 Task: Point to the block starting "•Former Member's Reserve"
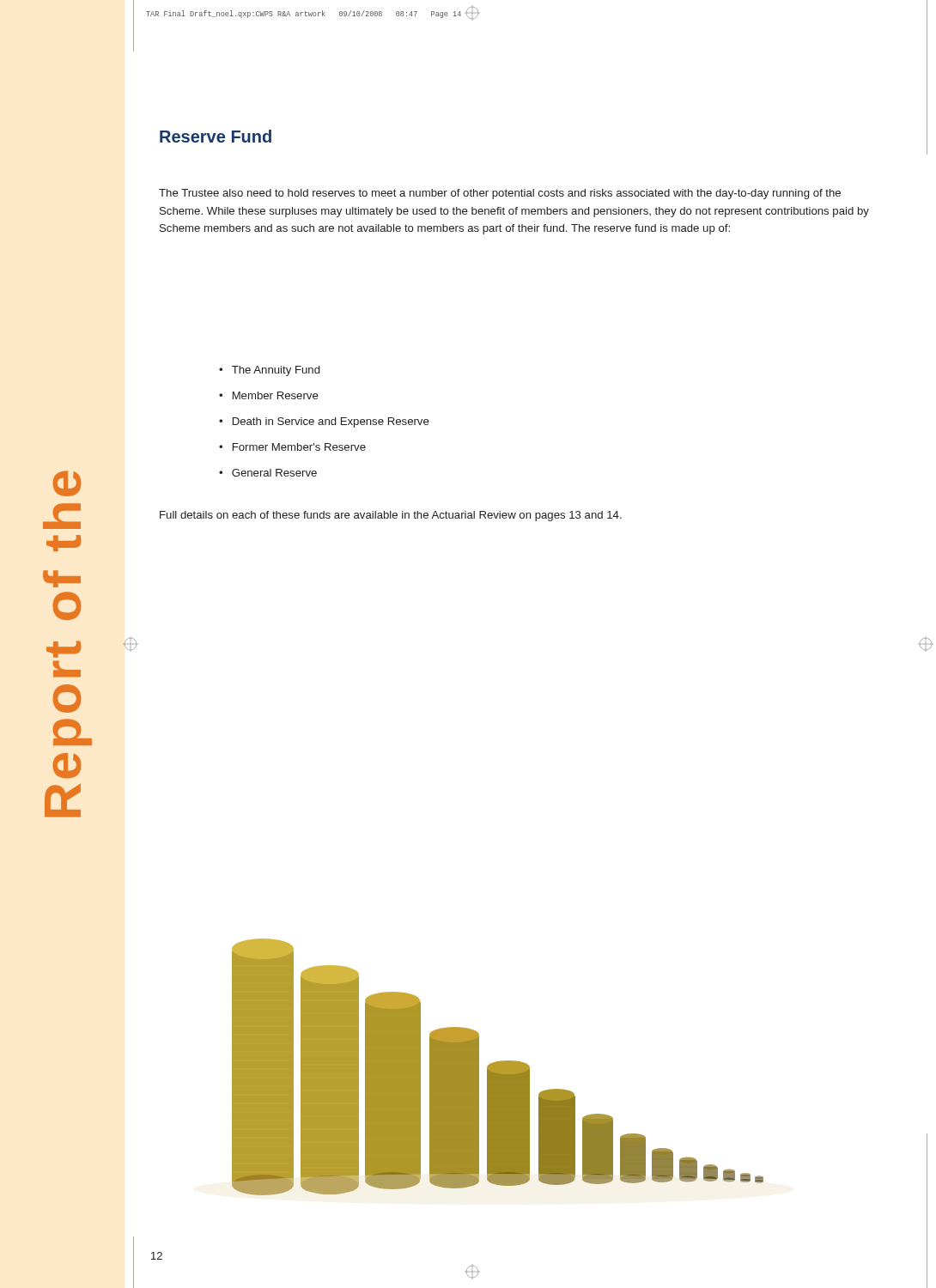pyautogui.click(x=292, y=448)
